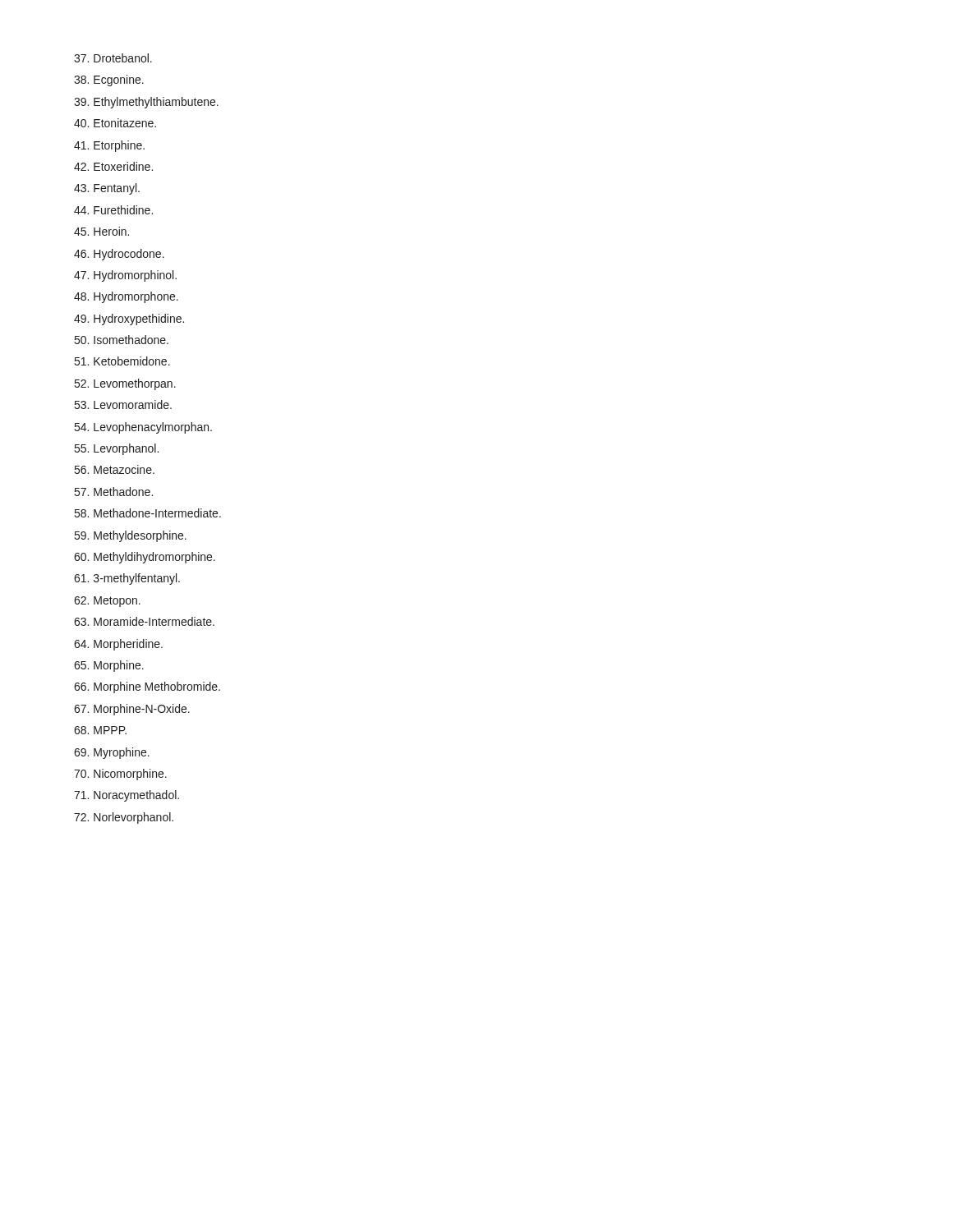Viewport: 953px width, 1232px height.
Task: Point to the text starting "64. Morpheridine."
Action: [119, 644]
